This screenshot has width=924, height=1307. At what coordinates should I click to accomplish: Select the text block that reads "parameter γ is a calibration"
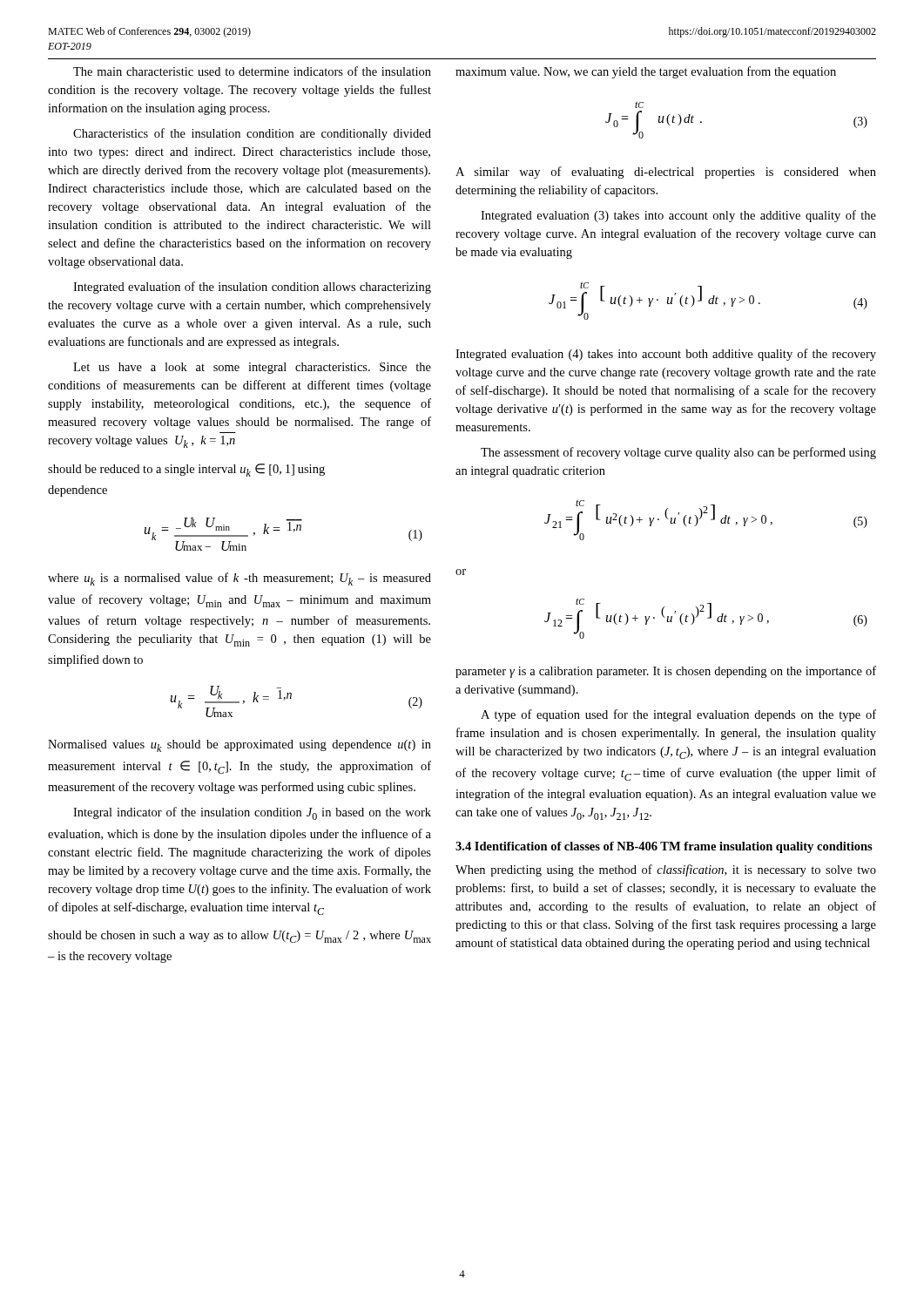[x=666, y=744]
